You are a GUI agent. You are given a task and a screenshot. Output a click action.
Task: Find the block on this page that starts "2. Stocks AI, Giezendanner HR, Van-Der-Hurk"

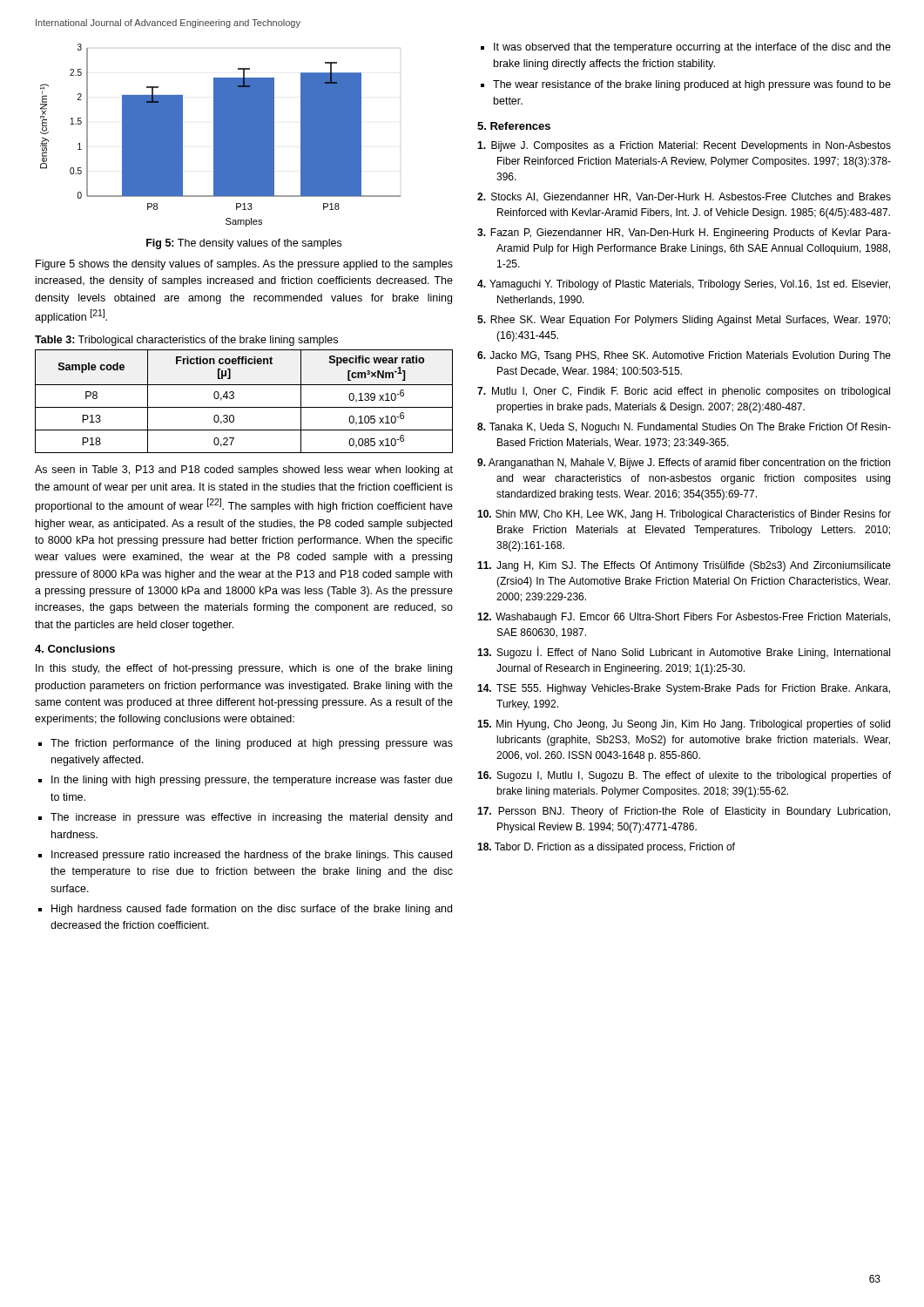point(684,204)
